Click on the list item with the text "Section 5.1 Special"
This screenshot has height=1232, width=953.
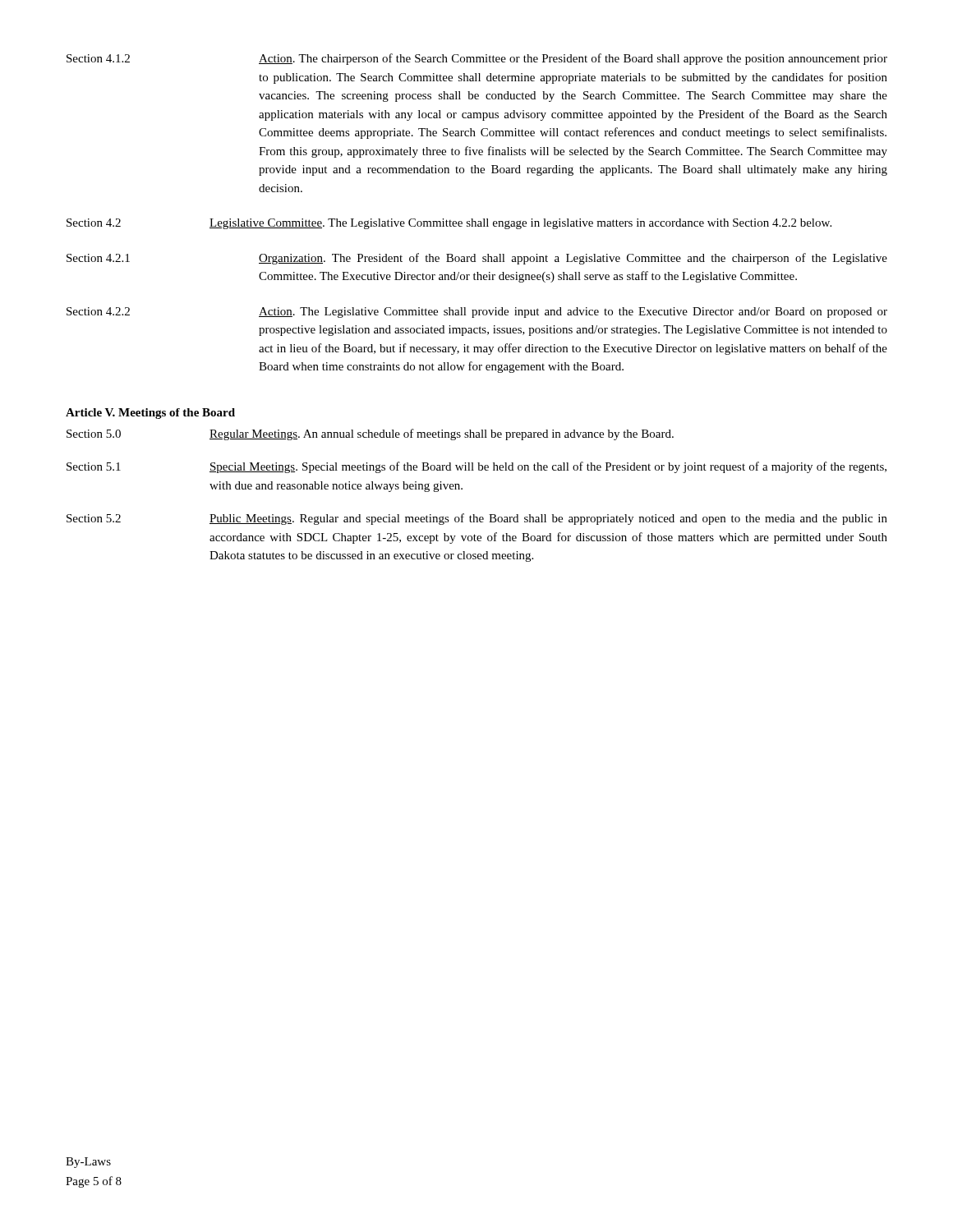pyautogui.click(x=476, y=476)
